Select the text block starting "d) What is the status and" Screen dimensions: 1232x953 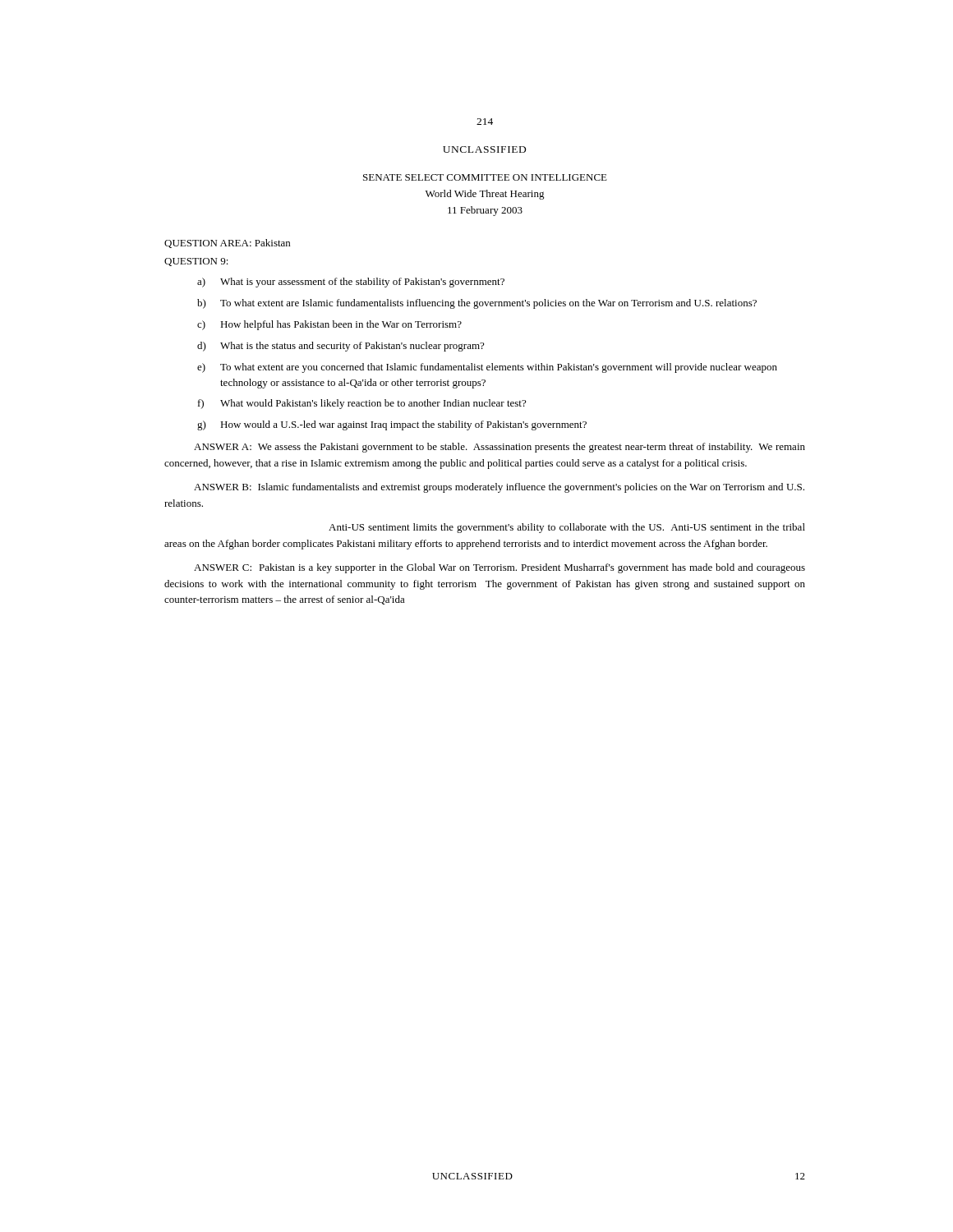click(485, 346)
